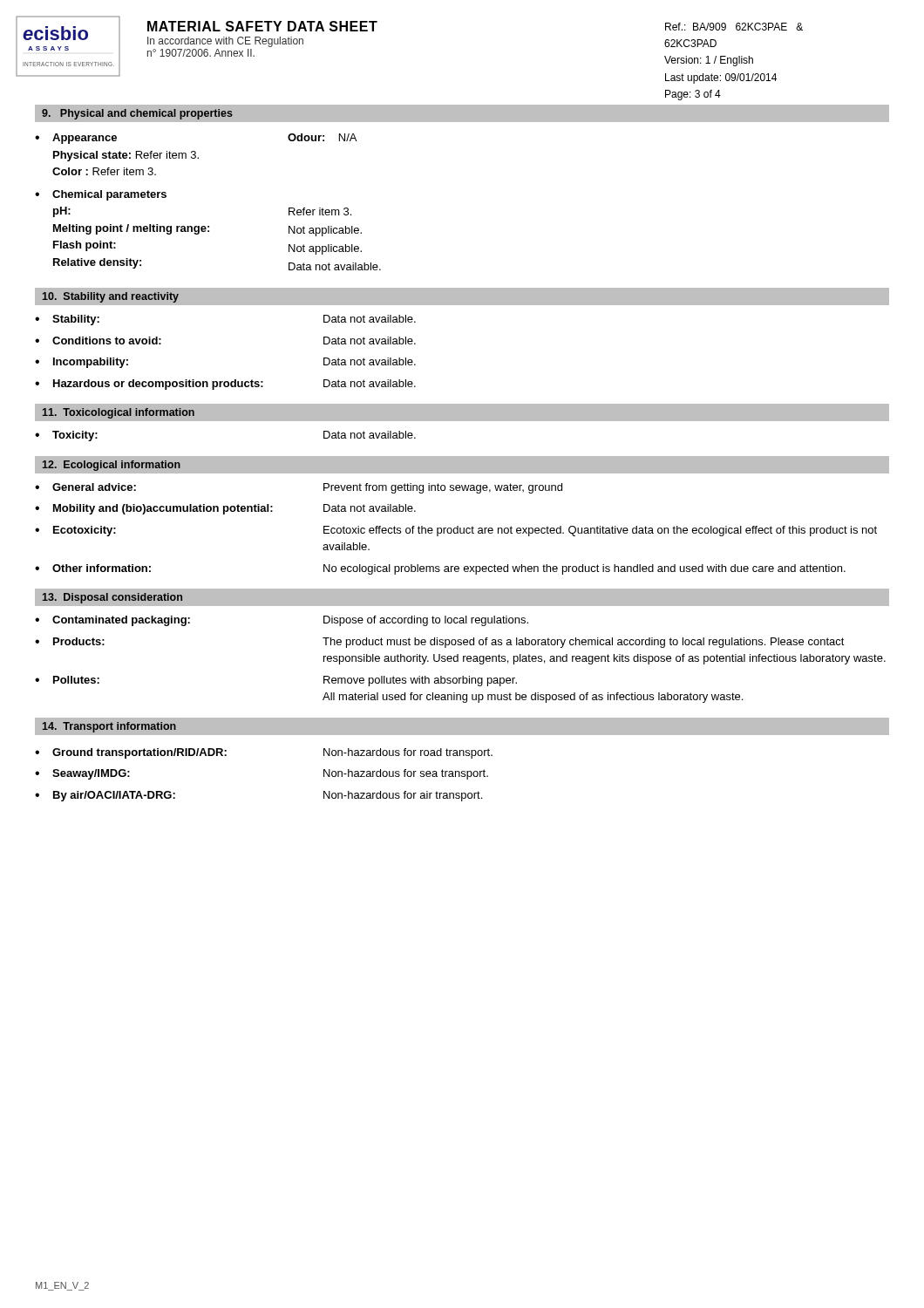Select the block starting "11. Toxicological information"
The image size is (924, 1308).
[x=118, y=413]
